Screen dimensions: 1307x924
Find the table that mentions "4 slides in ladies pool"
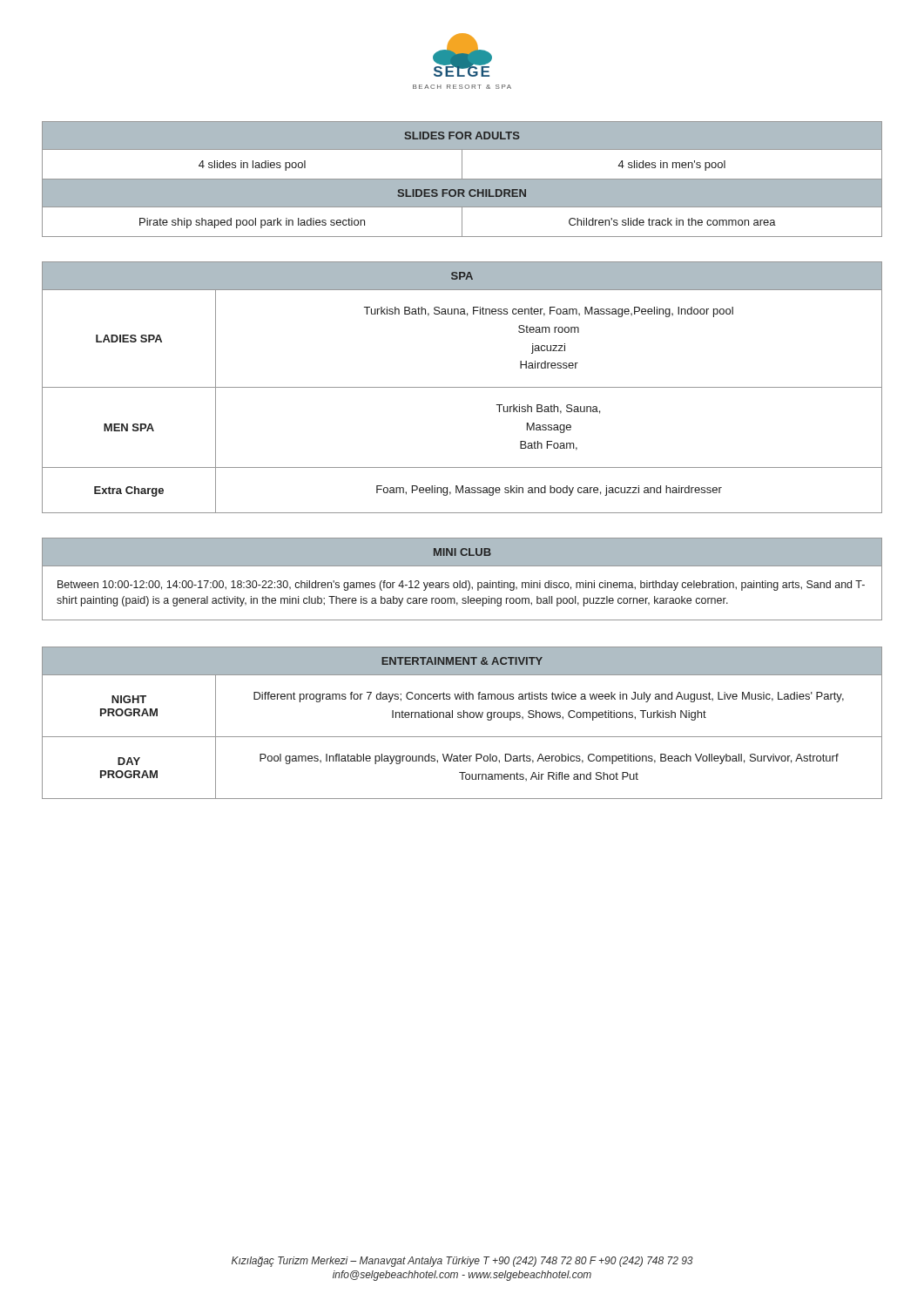pos(462,179)
